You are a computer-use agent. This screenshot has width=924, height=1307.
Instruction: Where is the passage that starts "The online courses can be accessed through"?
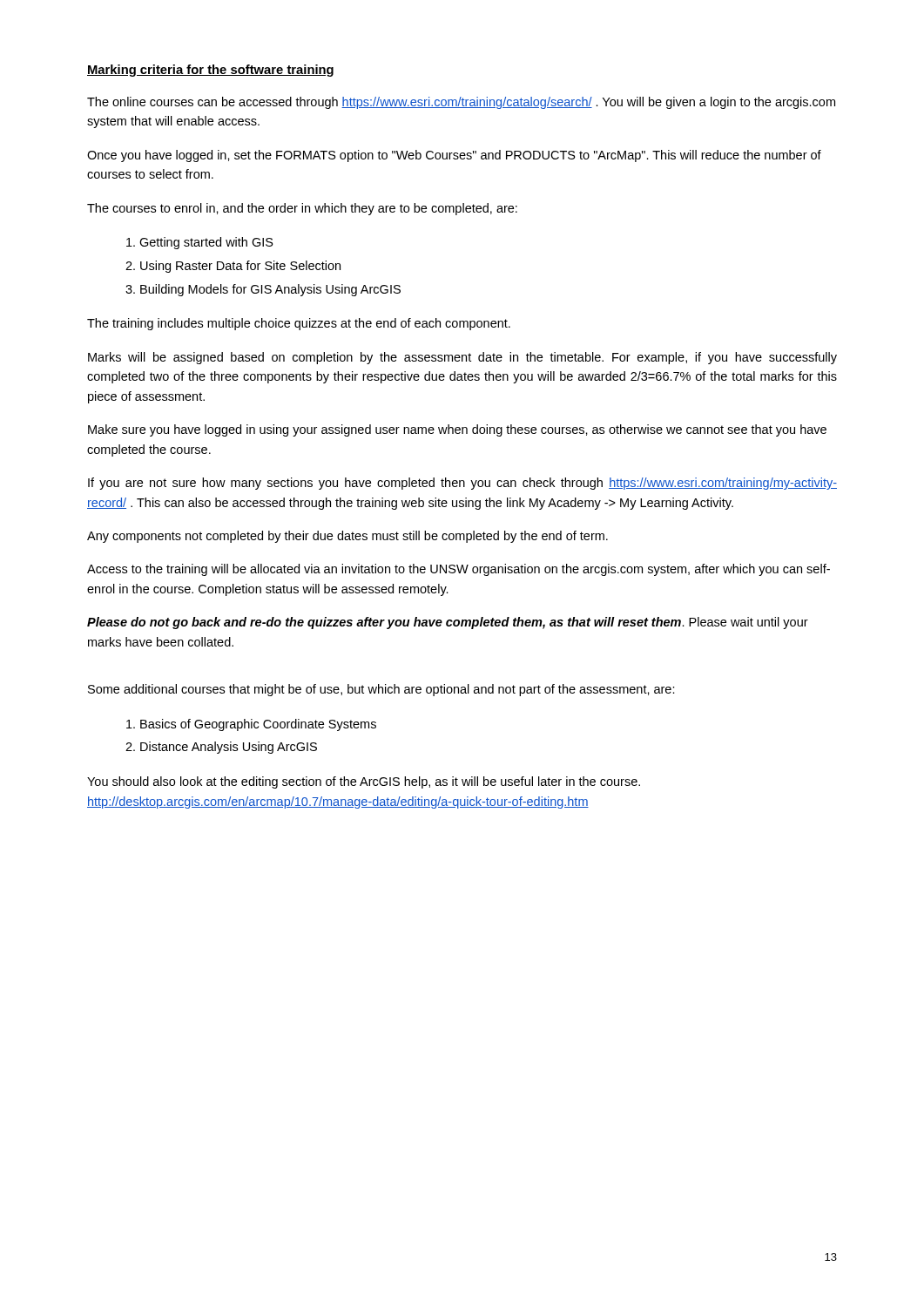tap(462, 112)
